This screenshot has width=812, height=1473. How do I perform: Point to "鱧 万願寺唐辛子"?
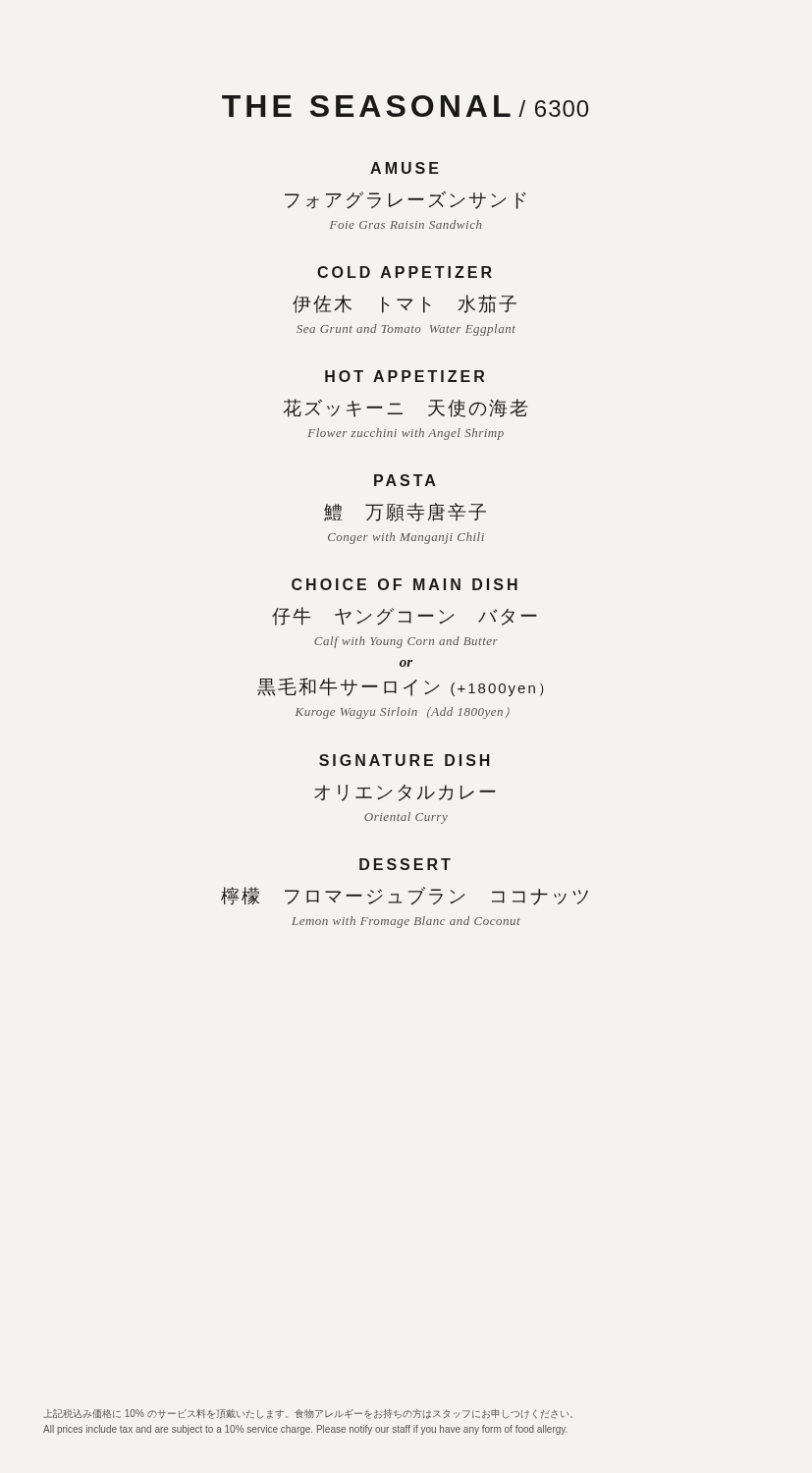click(406, 512)
